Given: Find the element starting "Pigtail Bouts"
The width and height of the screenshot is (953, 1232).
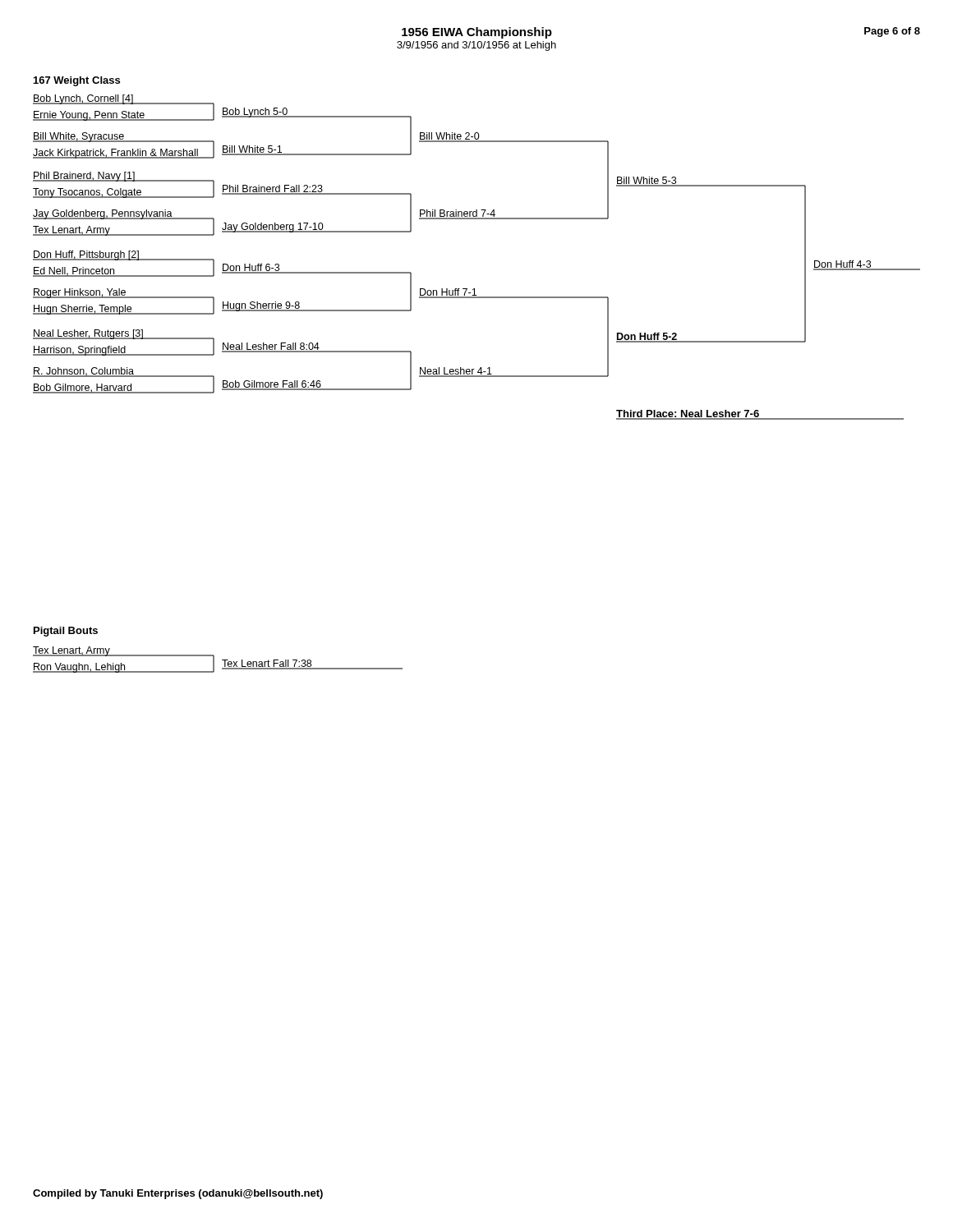Looking at the screenshot, I should pos(66,630).
